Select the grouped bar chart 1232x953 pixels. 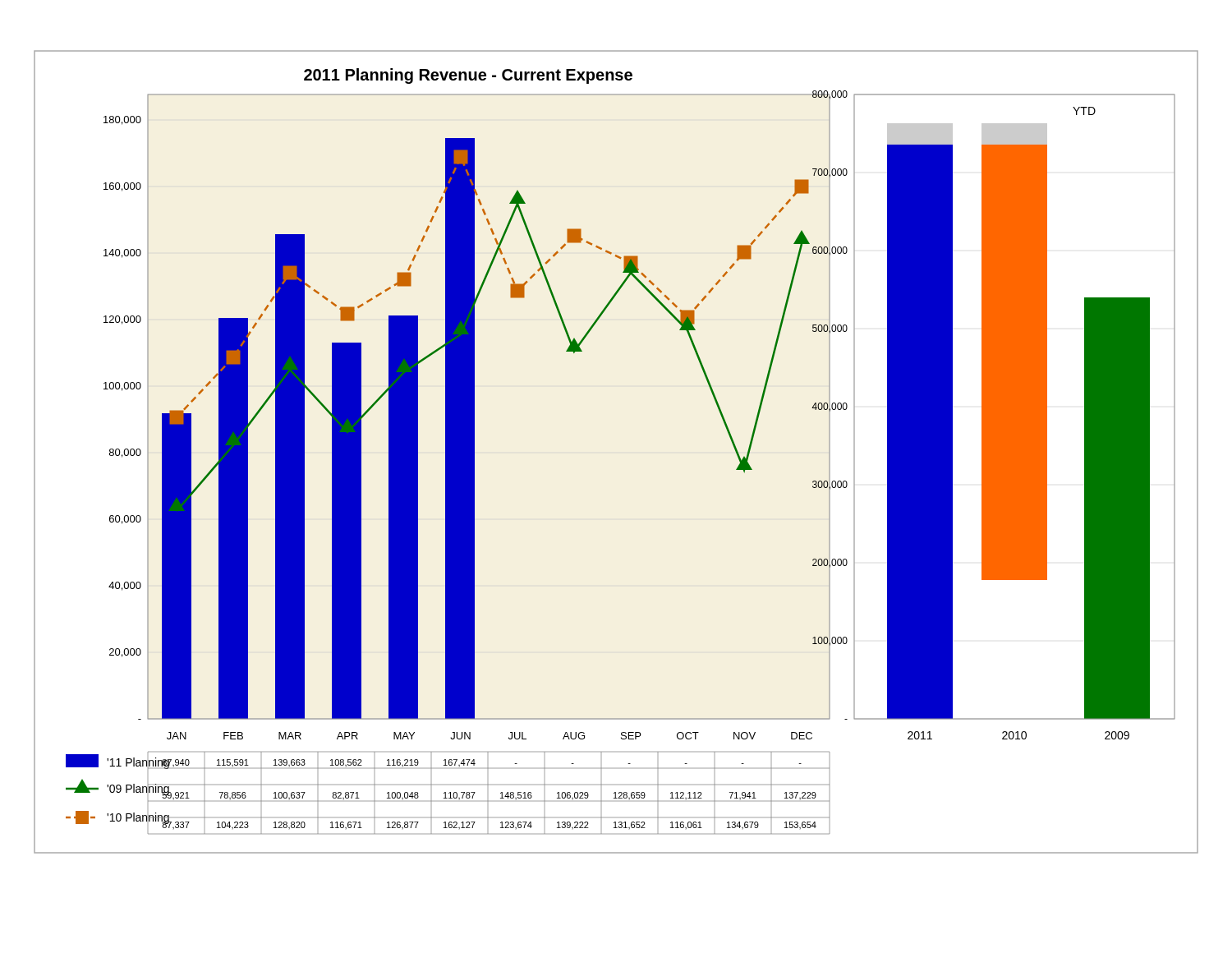point(616,452)
